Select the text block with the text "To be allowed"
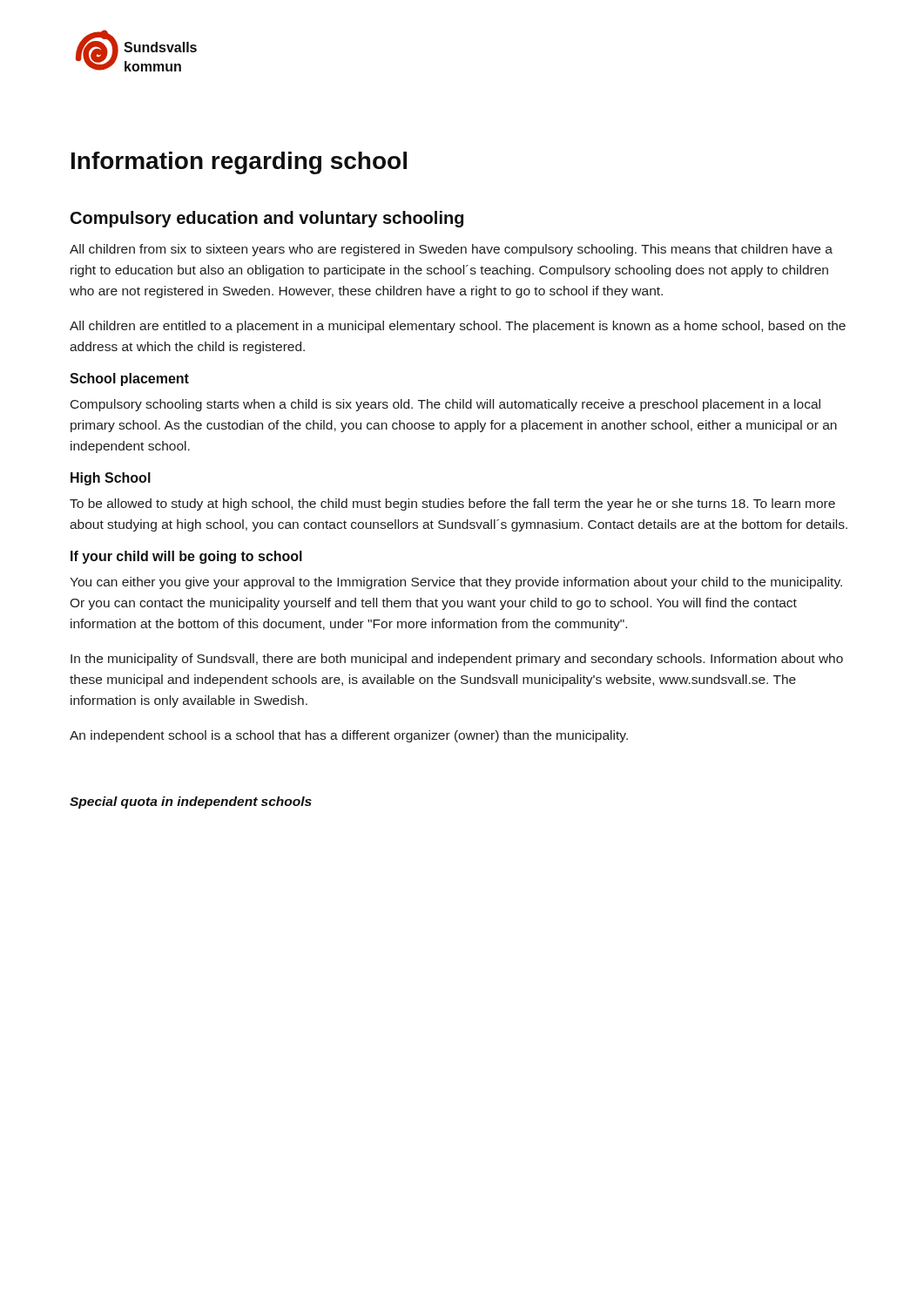This screenshot has width=924, height=1307. click(x=459, y=514)
